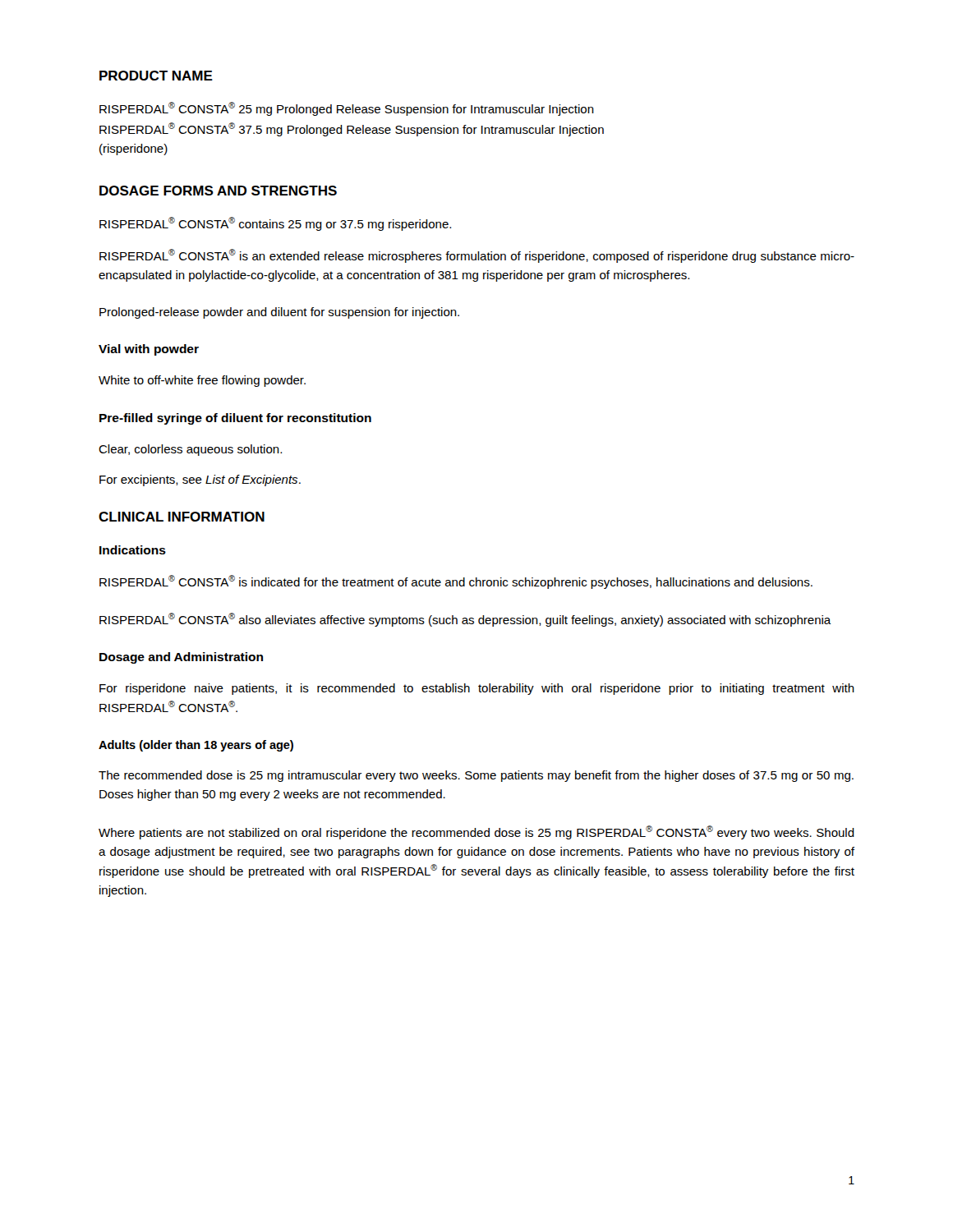Image resolution: width=953 pixels, height=1232 pixels.
Task: Select the text block starting "CLINICAL INFORMATION"
Action: (x=182, y=517)
